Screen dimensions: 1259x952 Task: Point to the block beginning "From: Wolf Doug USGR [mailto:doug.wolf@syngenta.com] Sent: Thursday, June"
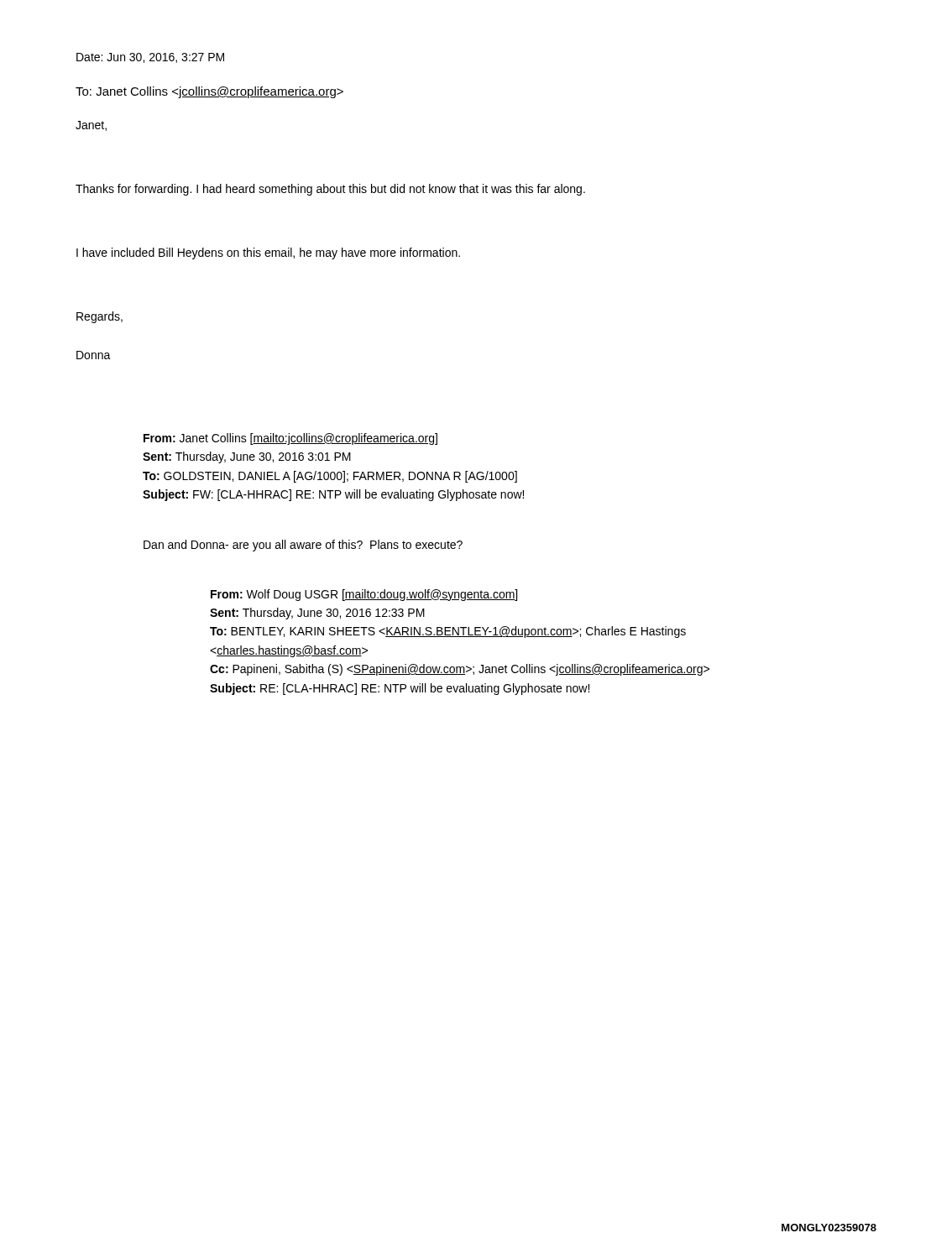click(x=460, y=641)
